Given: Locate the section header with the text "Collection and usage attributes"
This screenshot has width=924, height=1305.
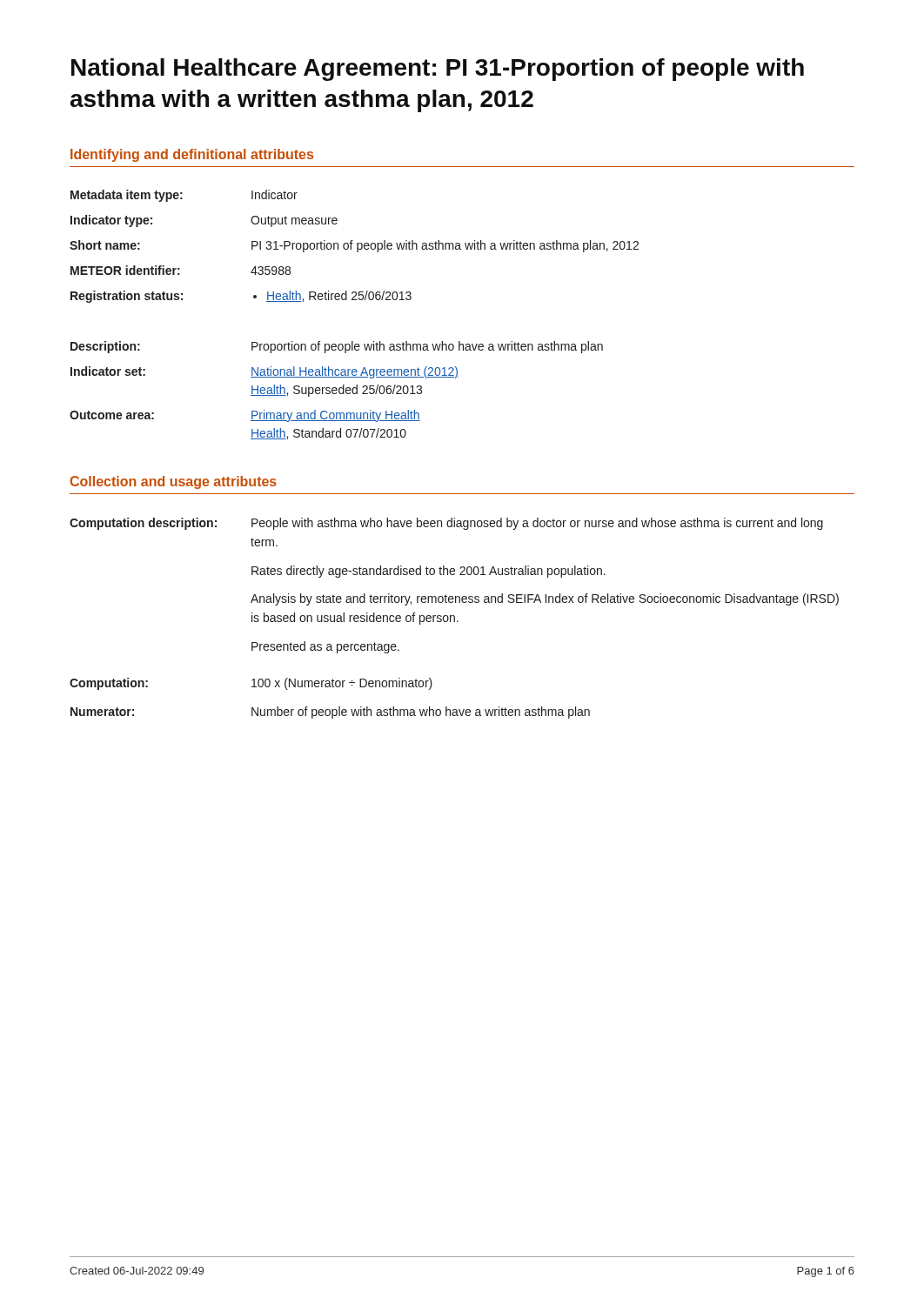Looking at the screenshot, I should coord(173,481).
